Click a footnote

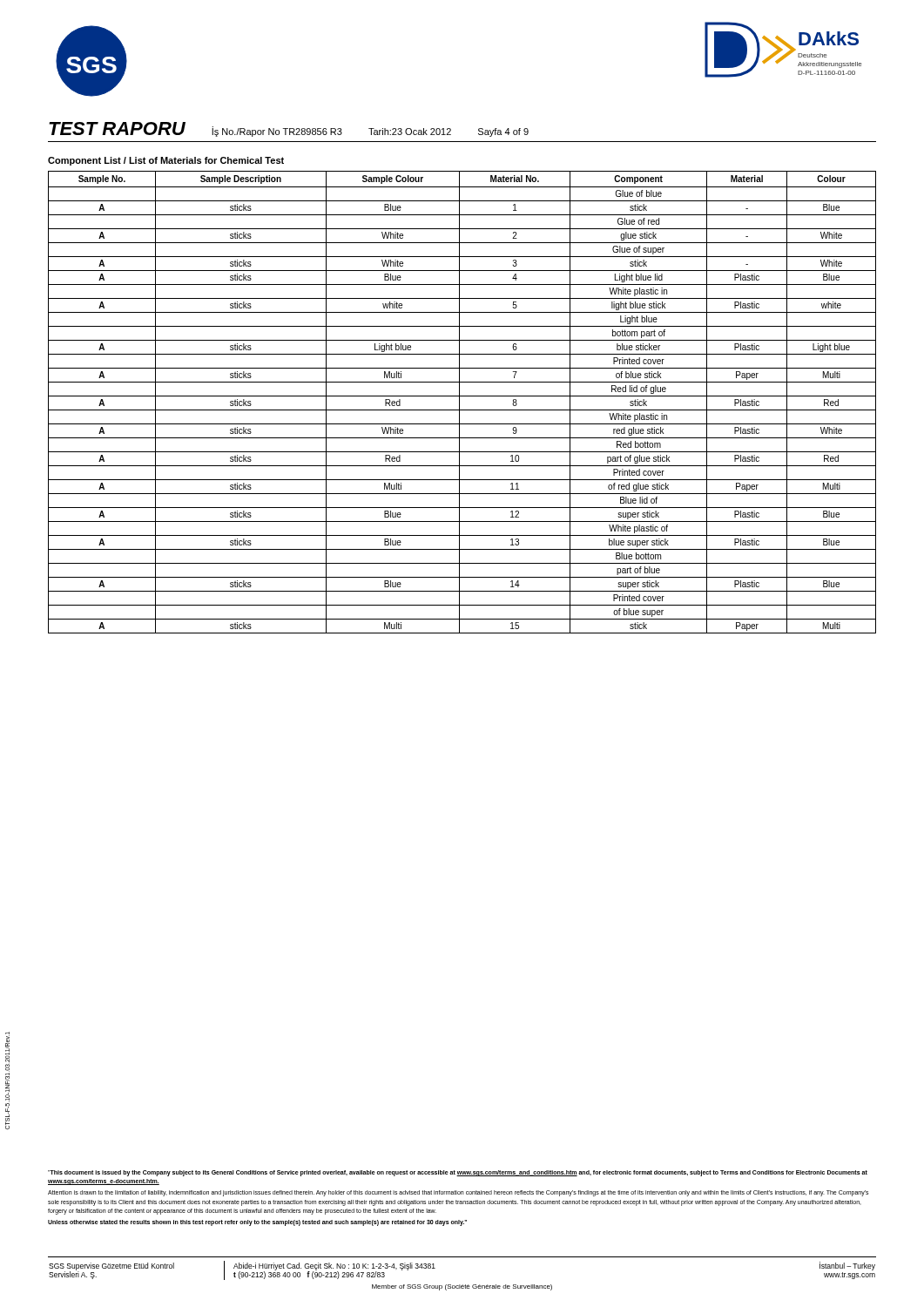pos(462,1198)
